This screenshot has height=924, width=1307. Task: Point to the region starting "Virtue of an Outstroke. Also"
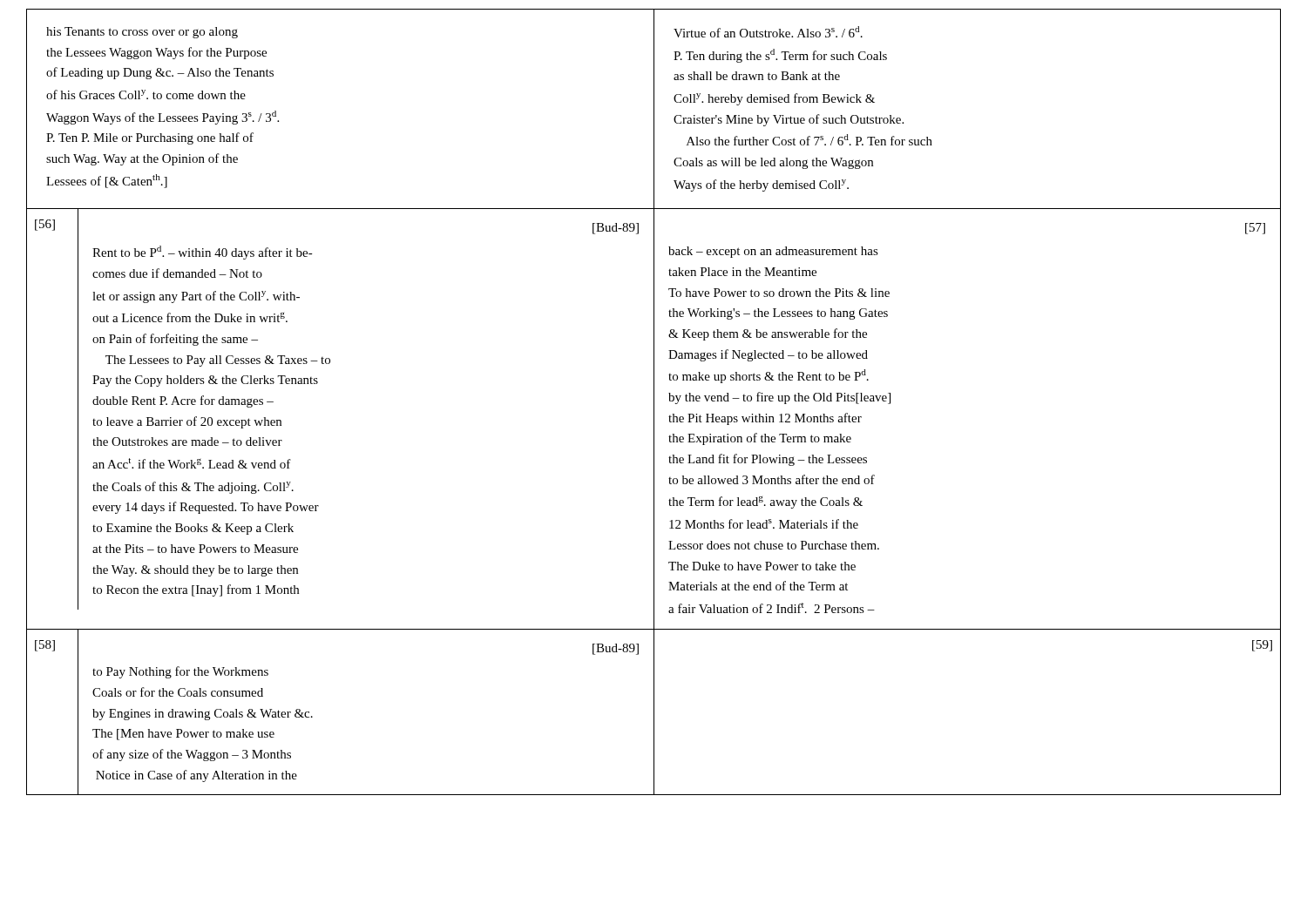tap(803, 107)
